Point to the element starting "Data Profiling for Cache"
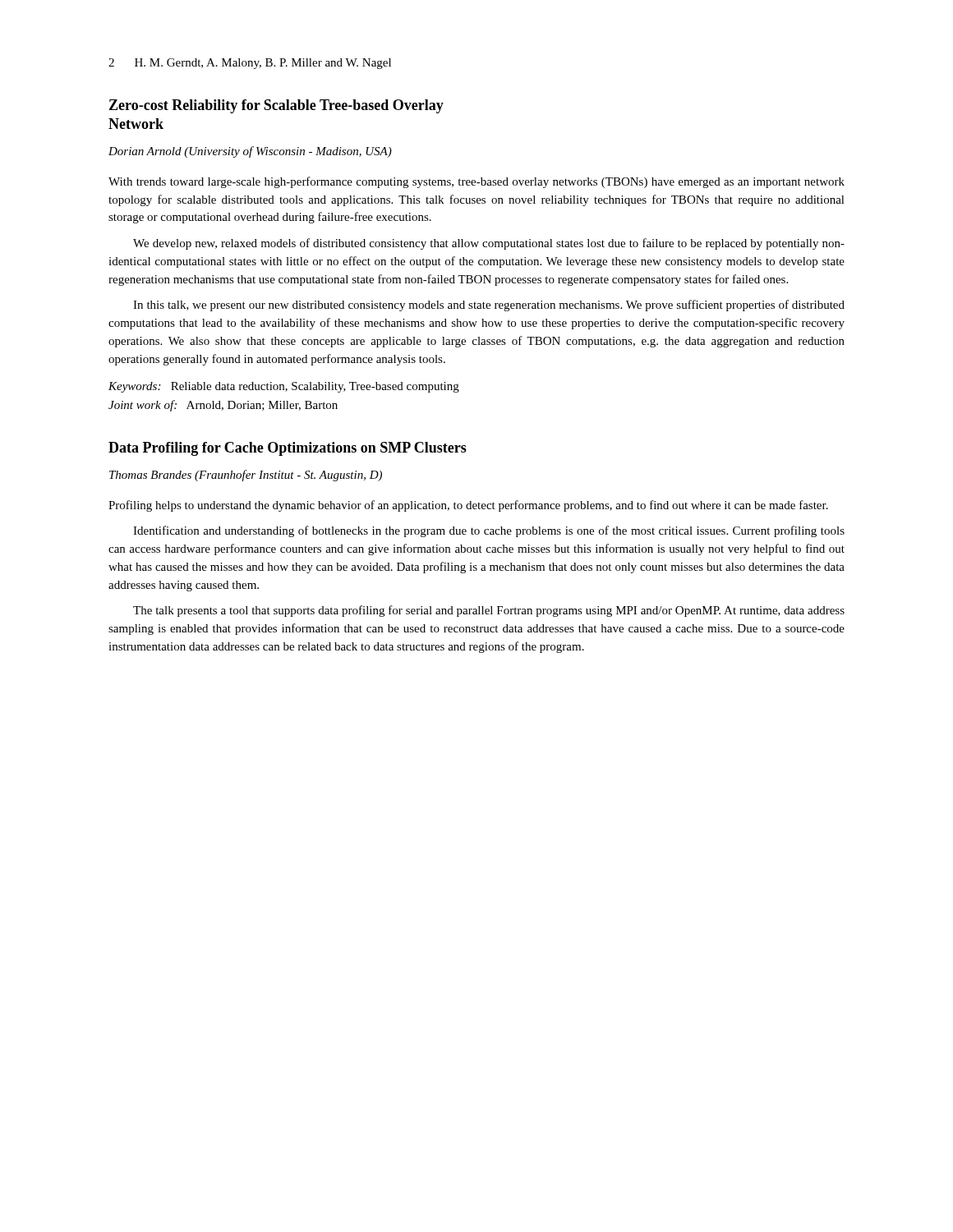The height and width of the screenshot is (1232, 953). 287,448
